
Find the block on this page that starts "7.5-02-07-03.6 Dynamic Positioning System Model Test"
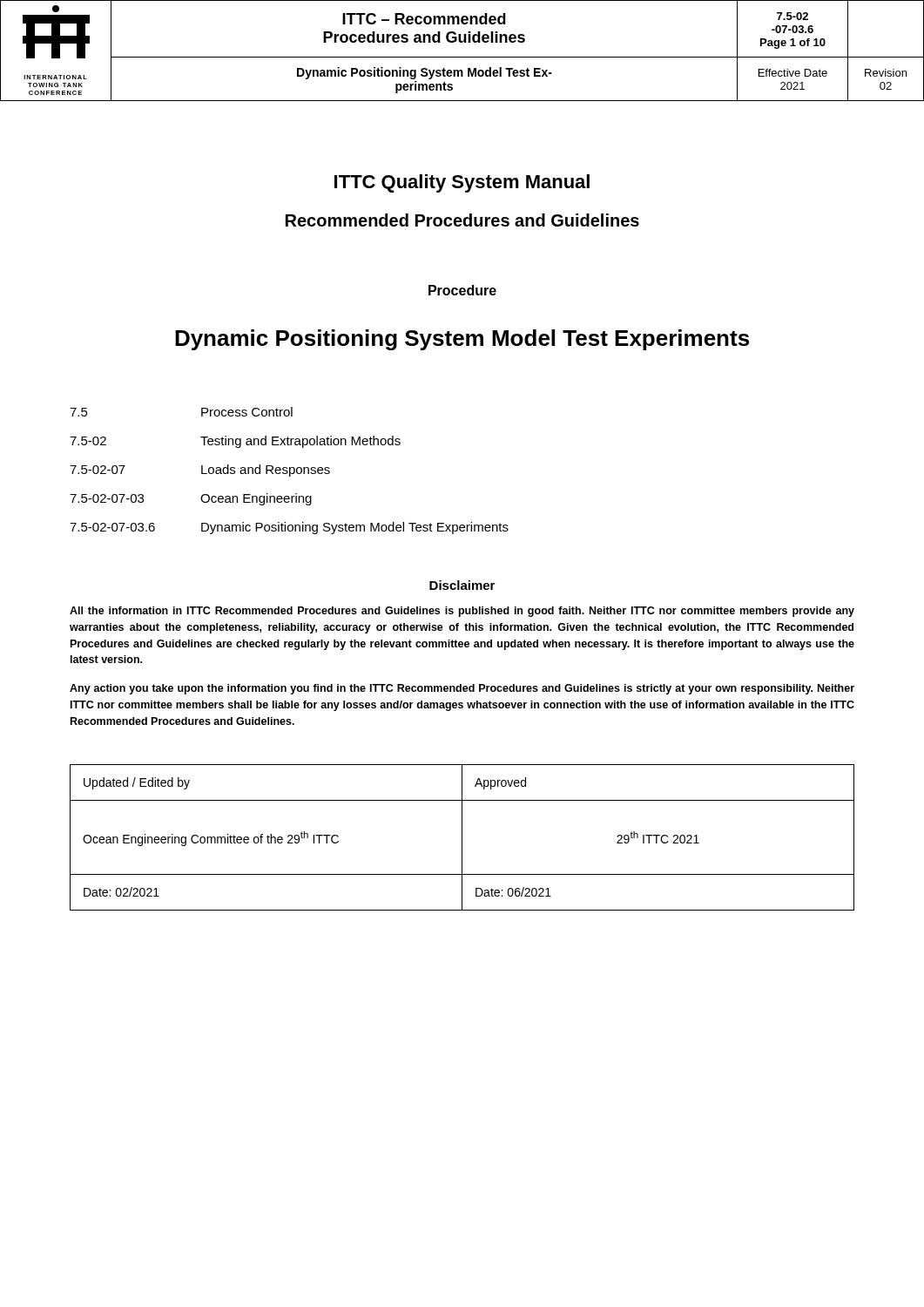(289, 527)
